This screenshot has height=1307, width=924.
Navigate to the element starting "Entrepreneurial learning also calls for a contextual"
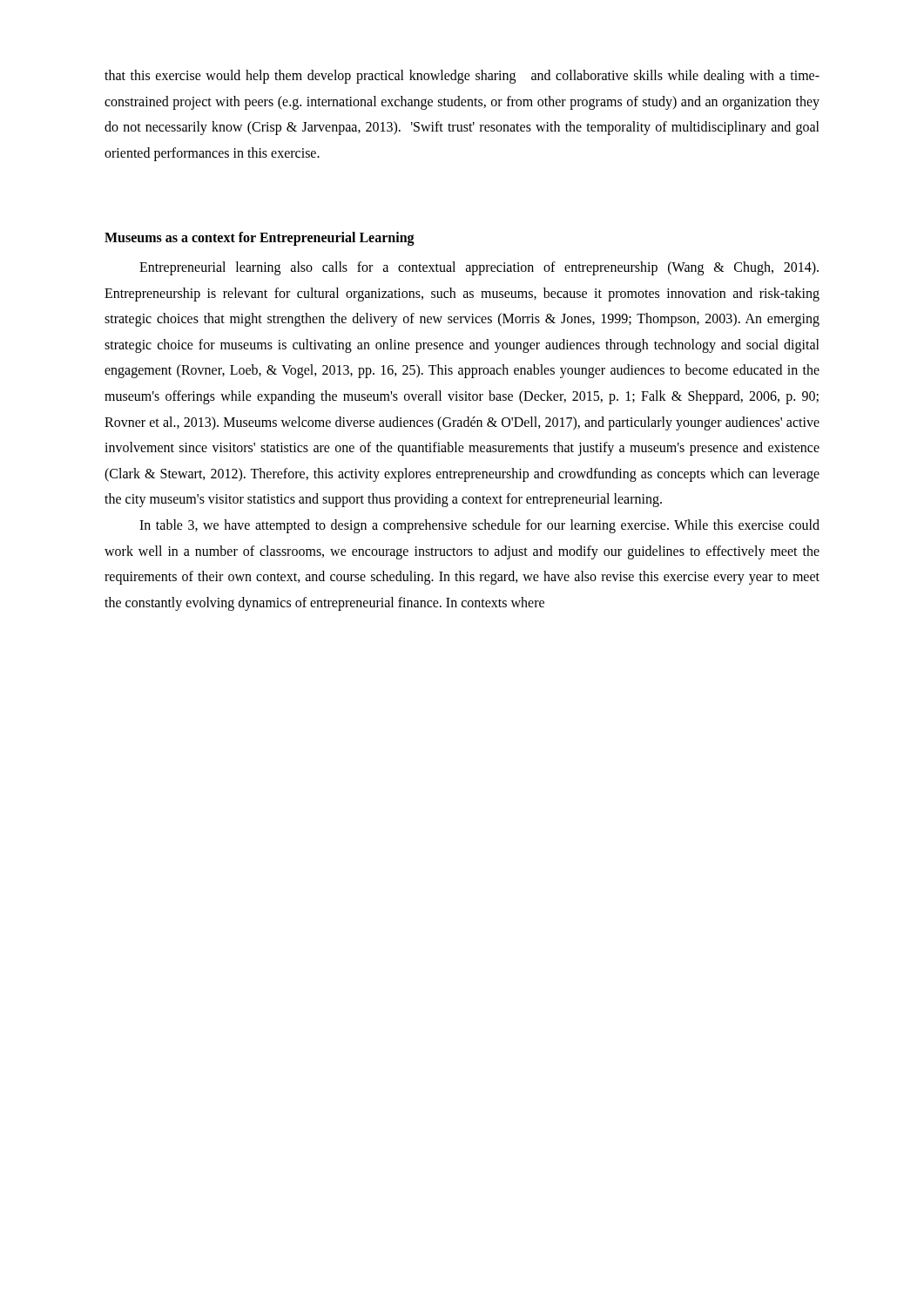coord(462,383)
